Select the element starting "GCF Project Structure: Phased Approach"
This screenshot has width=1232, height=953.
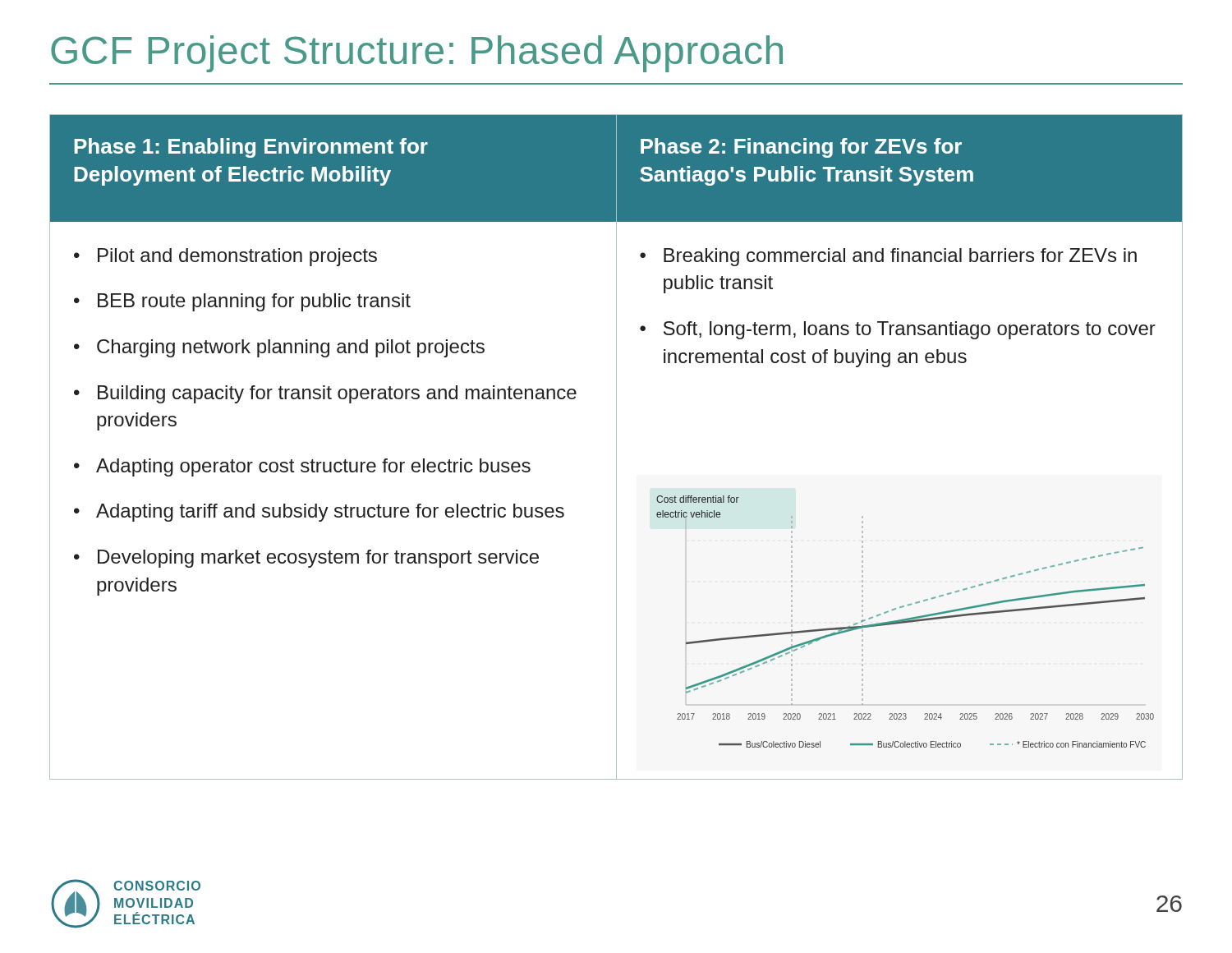click(418, 51)
